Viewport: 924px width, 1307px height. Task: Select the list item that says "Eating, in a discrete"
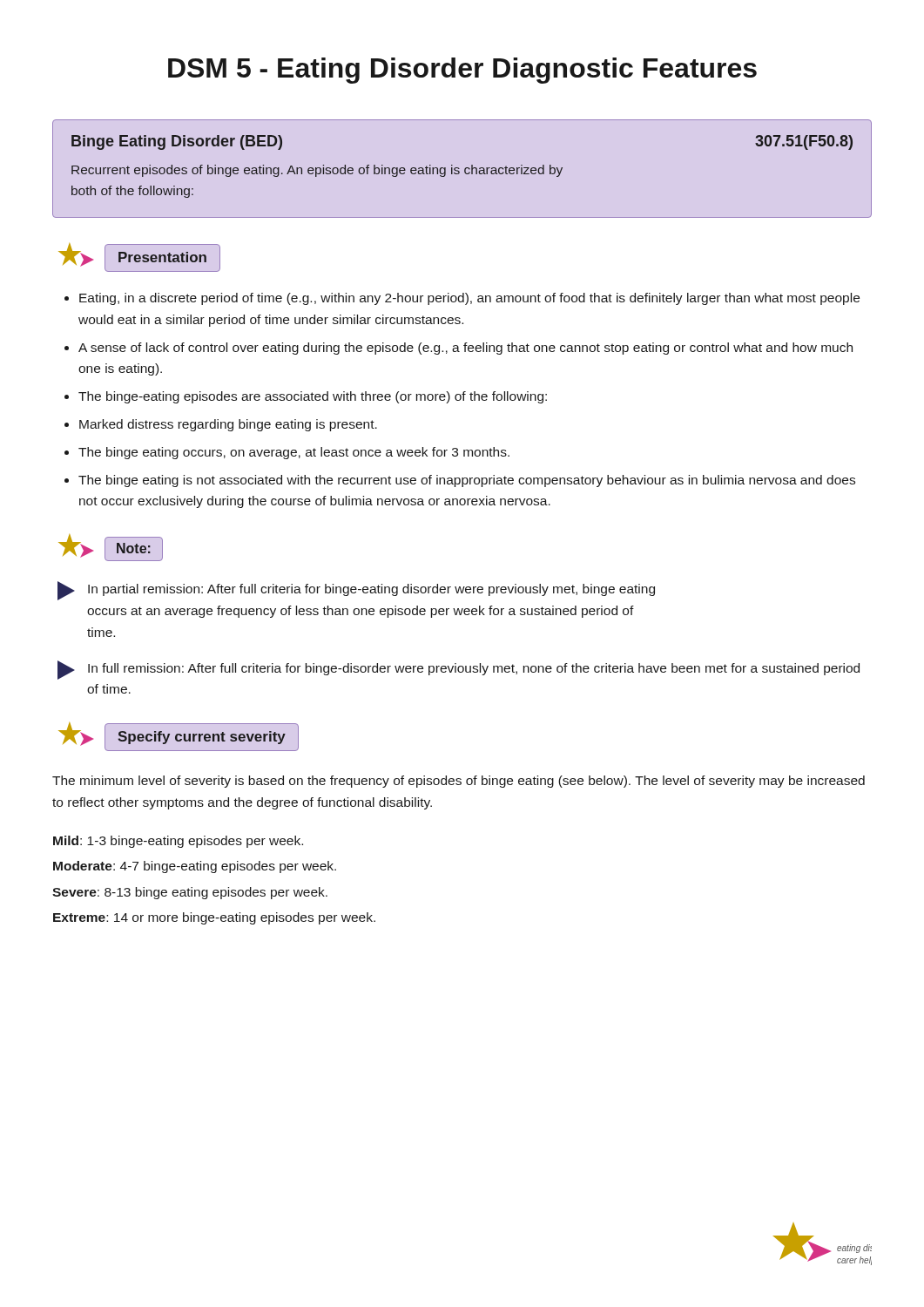[x=469, y=308]
